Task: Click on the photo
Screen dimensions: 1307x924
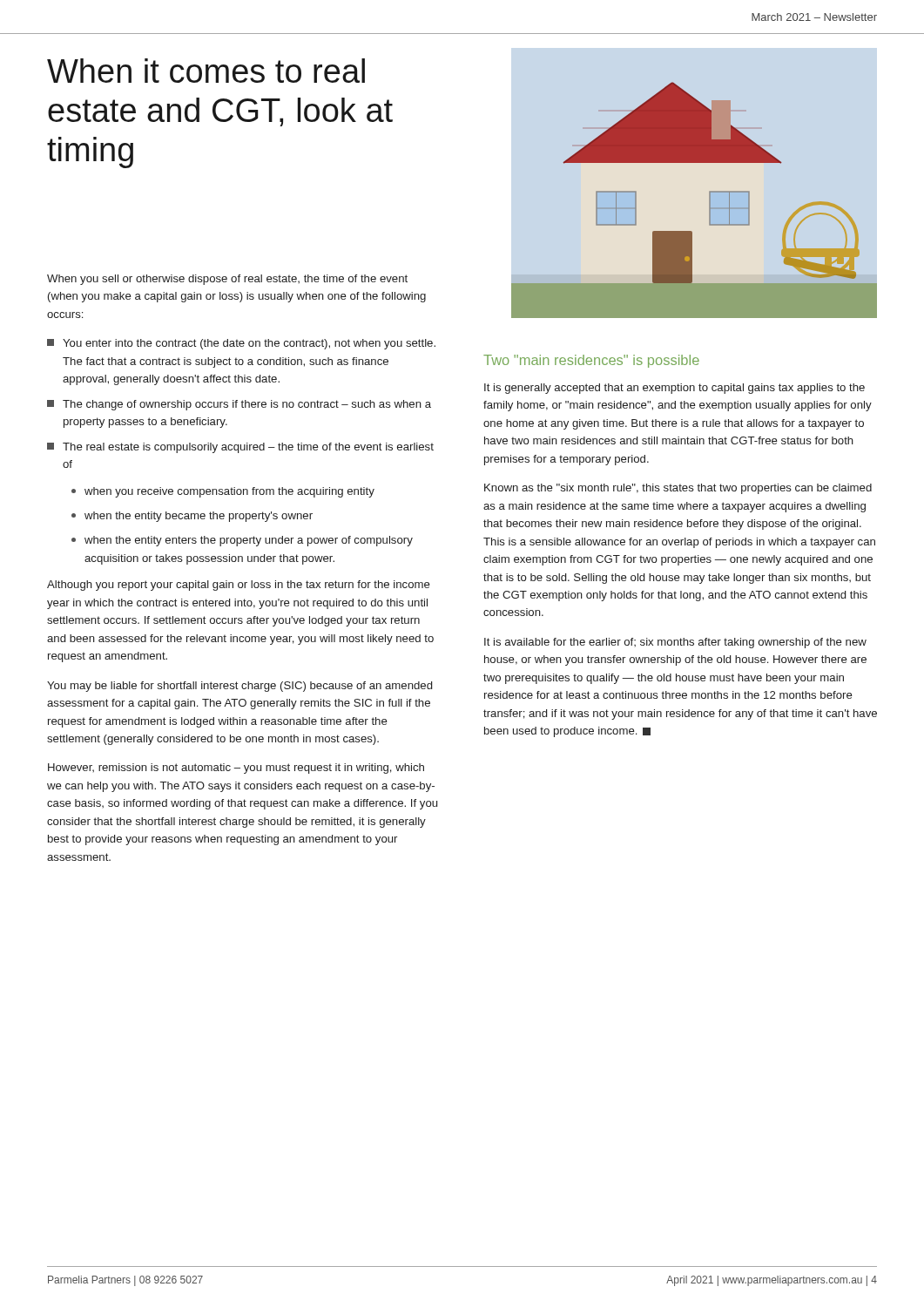Action: point(694,183)
